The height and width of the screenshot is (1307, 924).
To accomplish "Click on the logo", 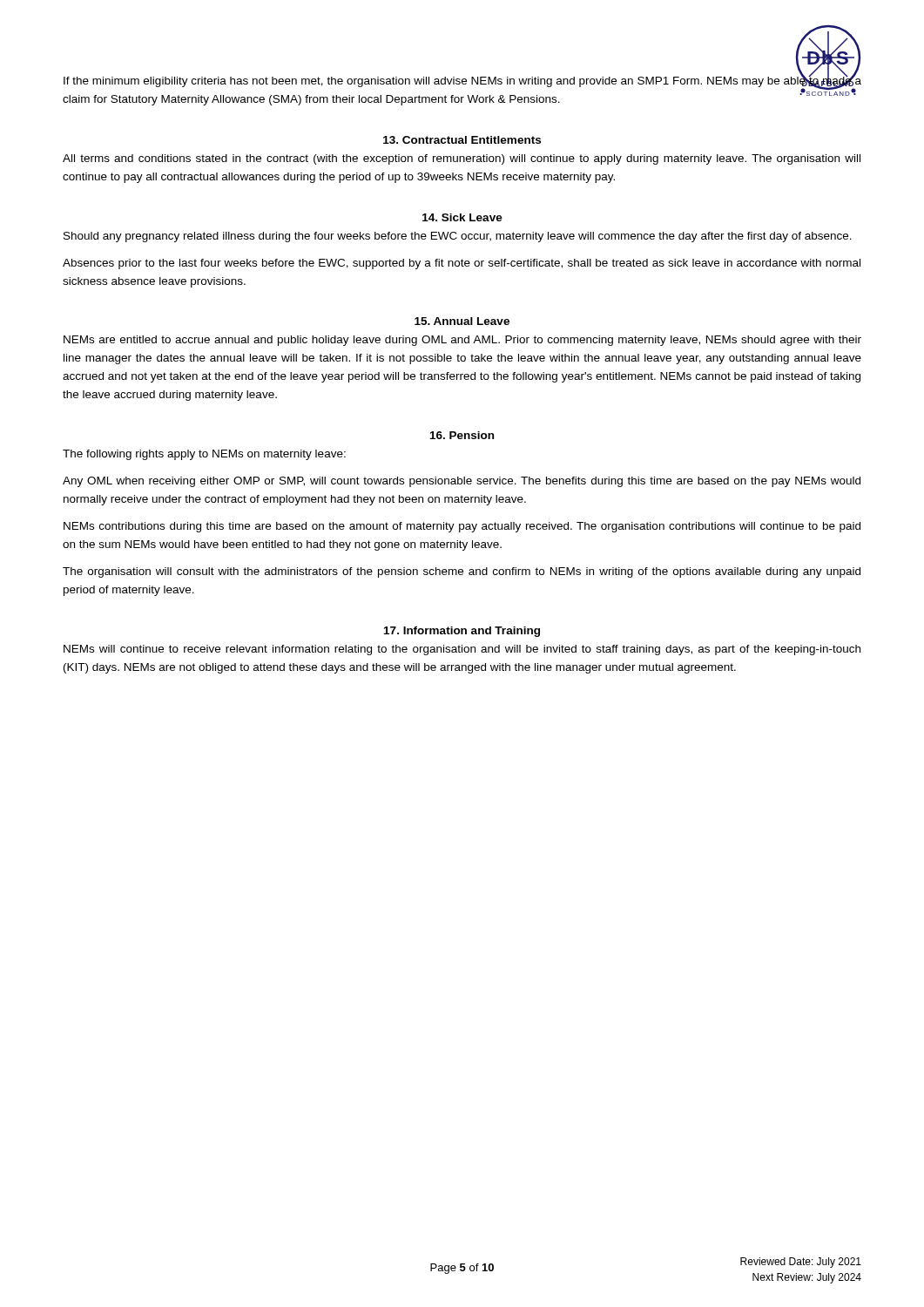I will point(828,68).
